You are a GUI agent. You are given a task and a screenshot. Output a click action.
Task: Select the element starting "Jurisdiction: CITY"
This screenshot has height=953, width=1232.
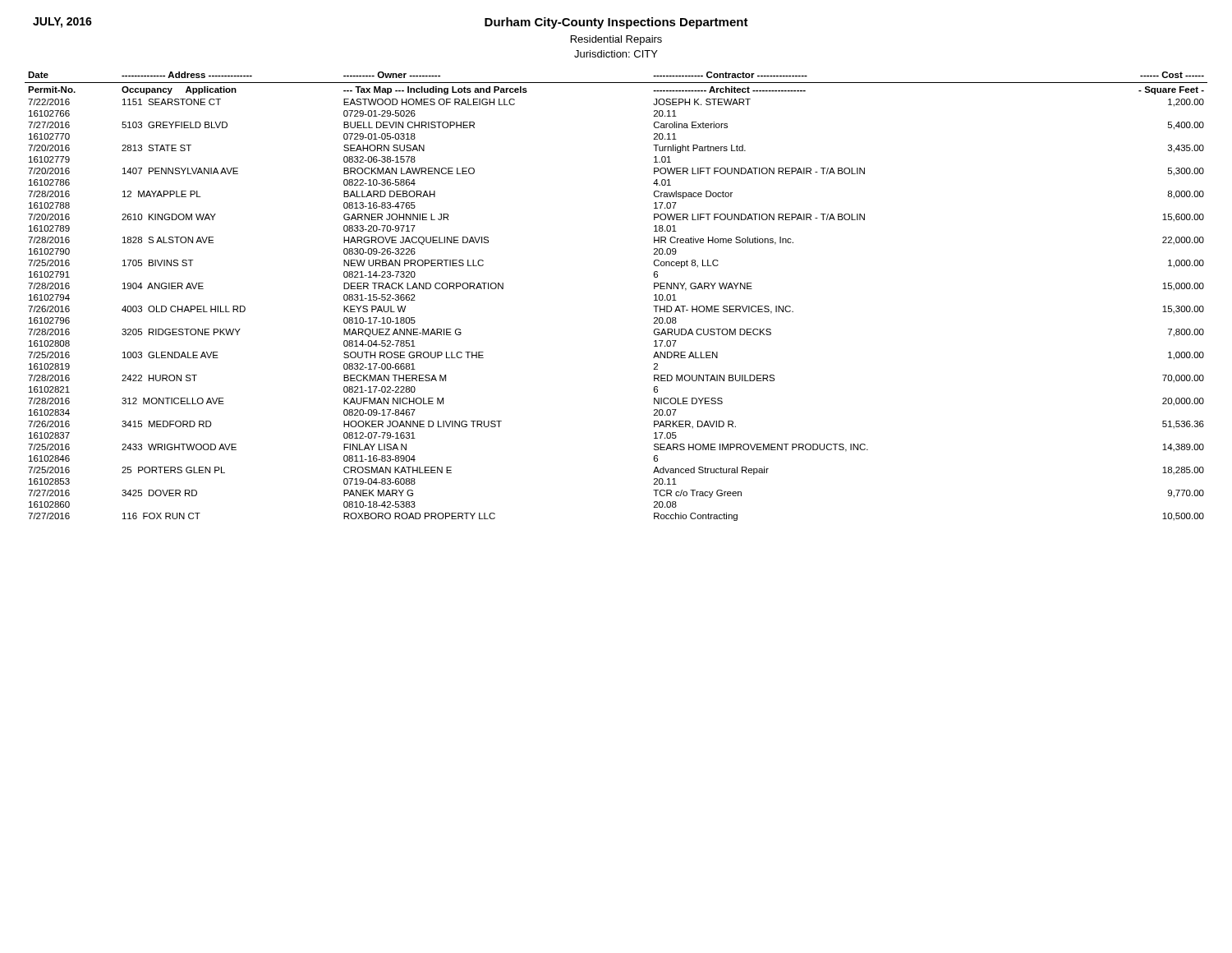click(616, 54)
